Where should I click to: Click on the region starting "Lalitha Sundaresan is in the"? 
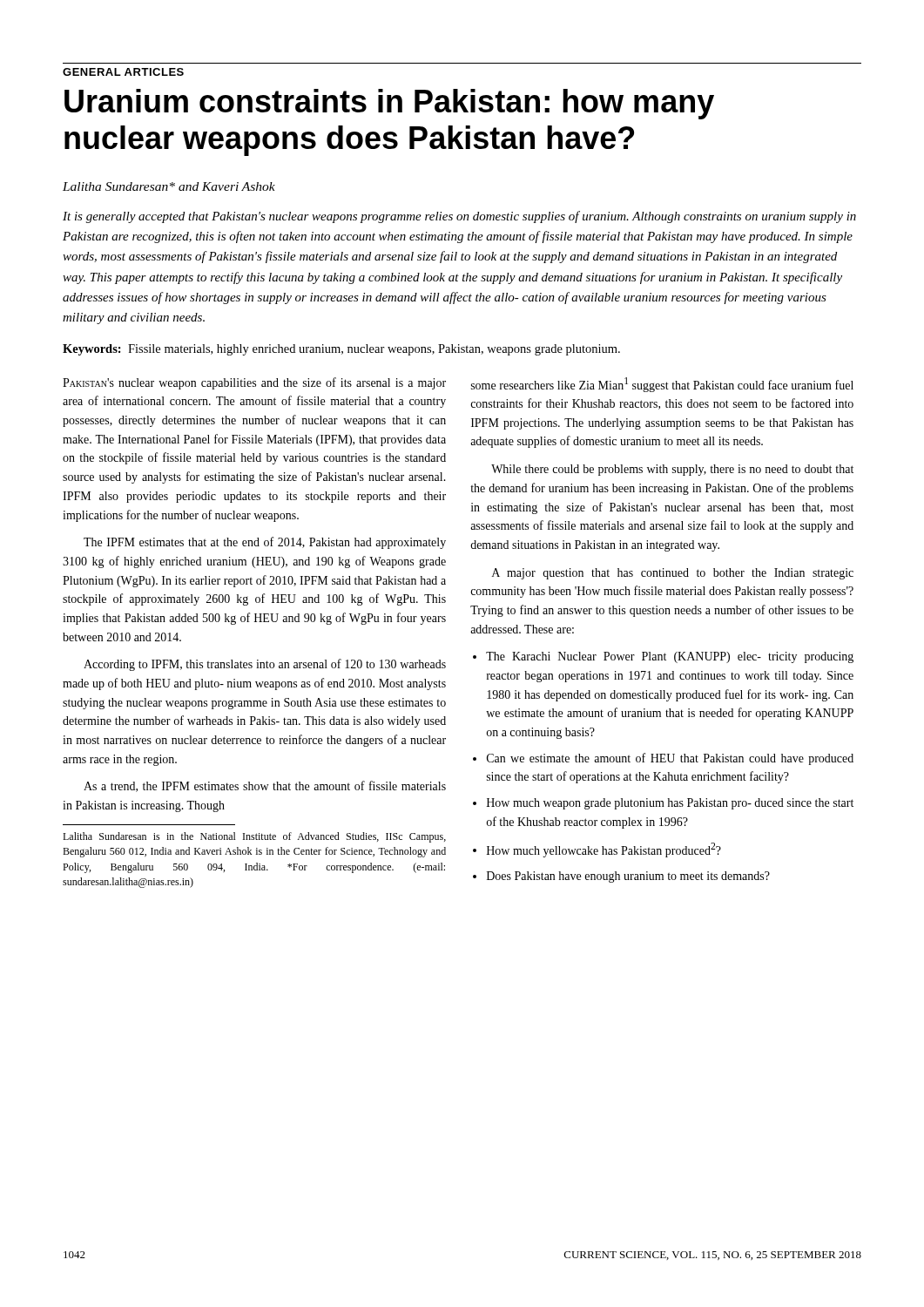point(254,860)
